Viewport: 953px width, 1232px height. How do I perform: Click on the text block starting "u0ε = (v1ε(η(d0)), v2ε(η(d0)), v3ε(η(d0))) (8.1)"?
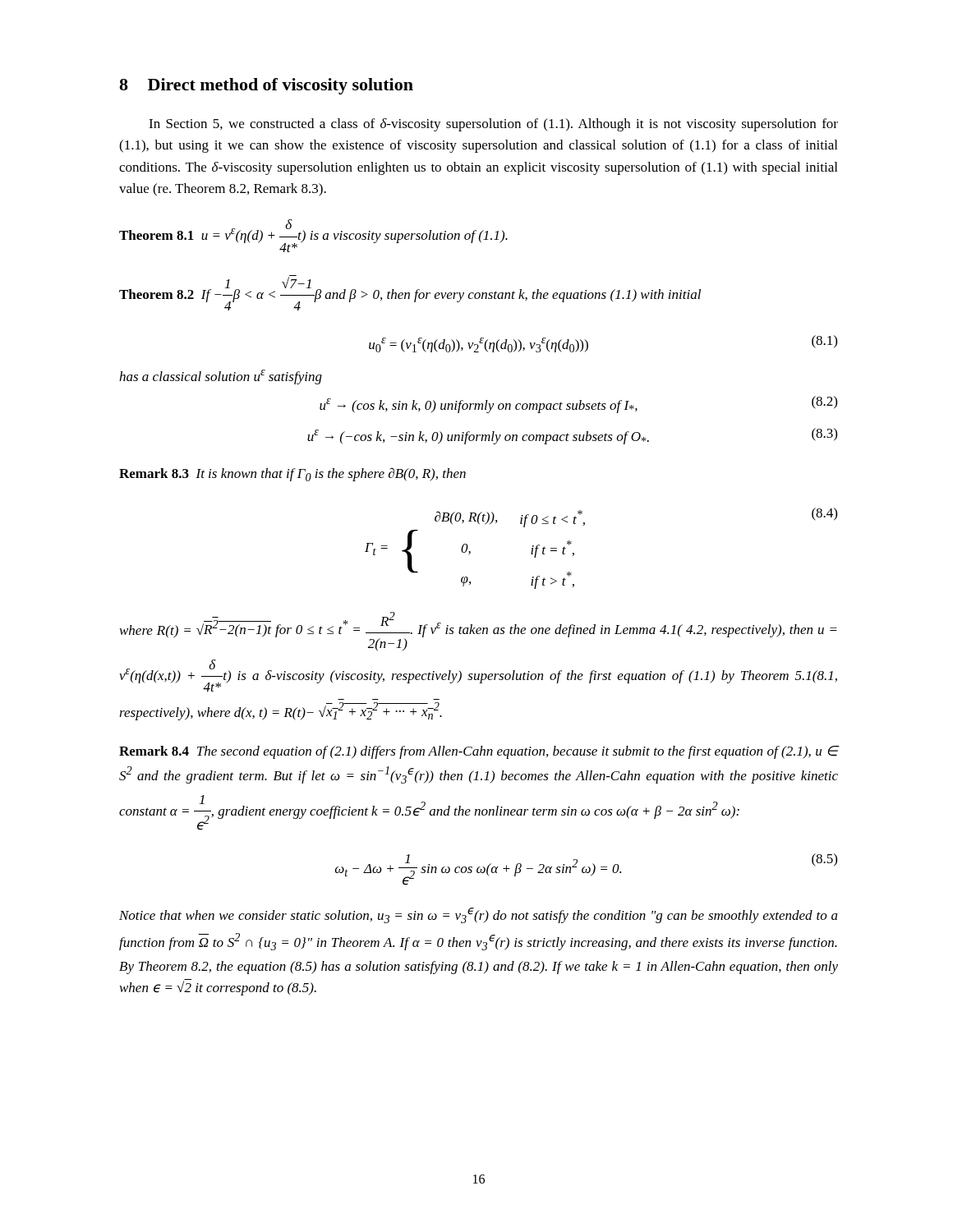click(x=478, y=345)
